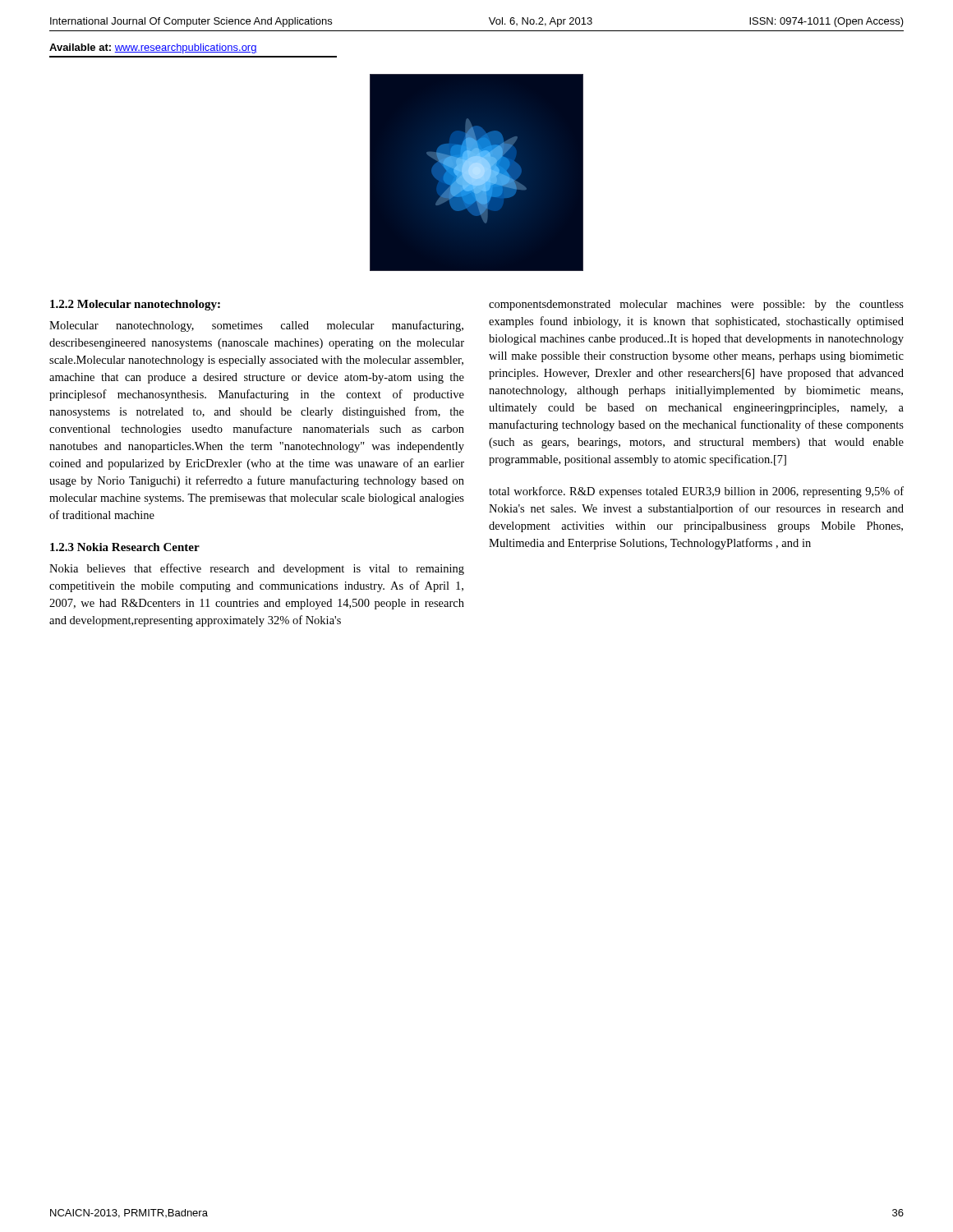953x1232 pixels.
Task: Point to the block beginning "Nokia believes that effective"
Action: [x=257, y=594]
